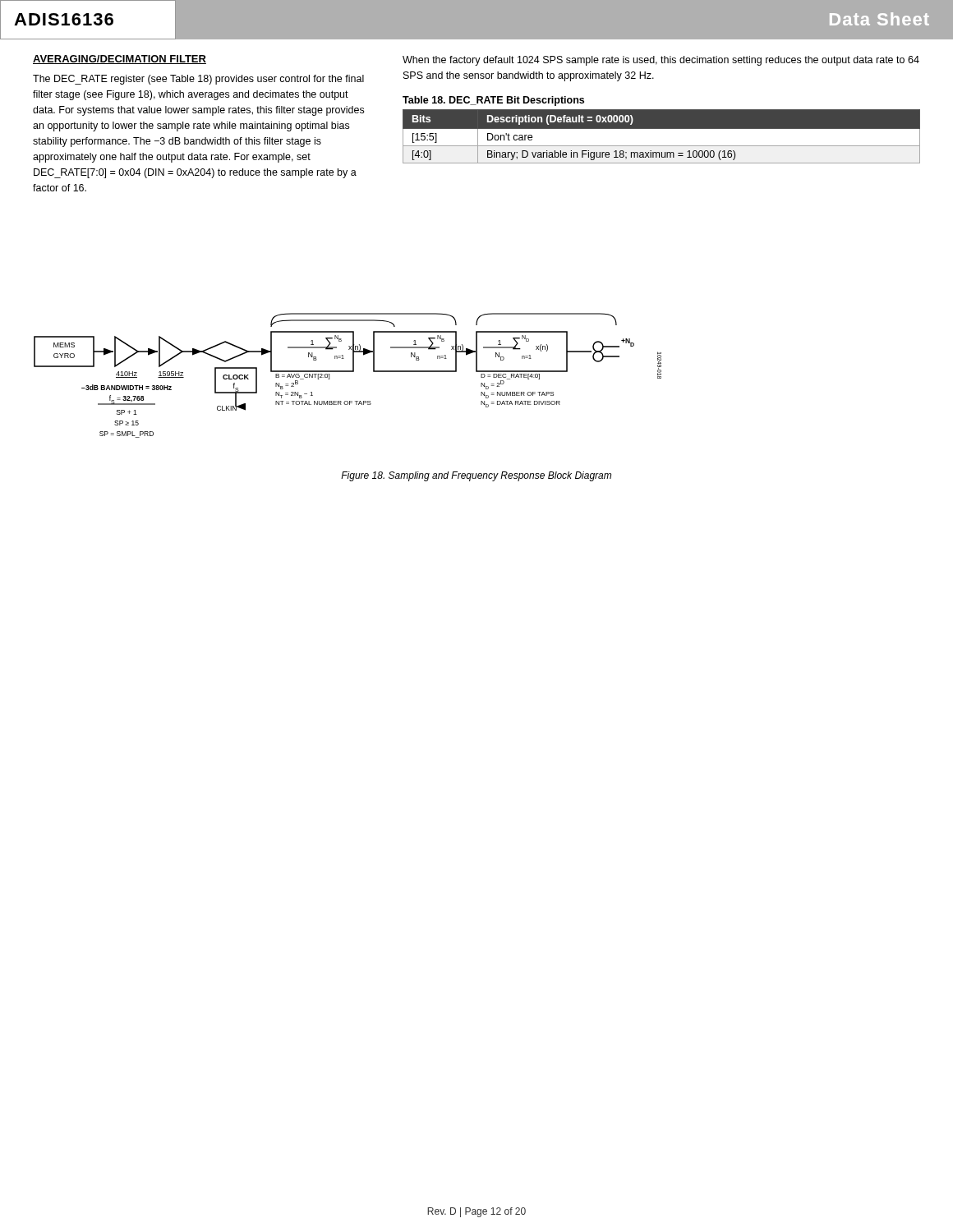This screenshot has width=953, height=1232.
Task: Click on the schematic
Action: [x=476, y=374]
